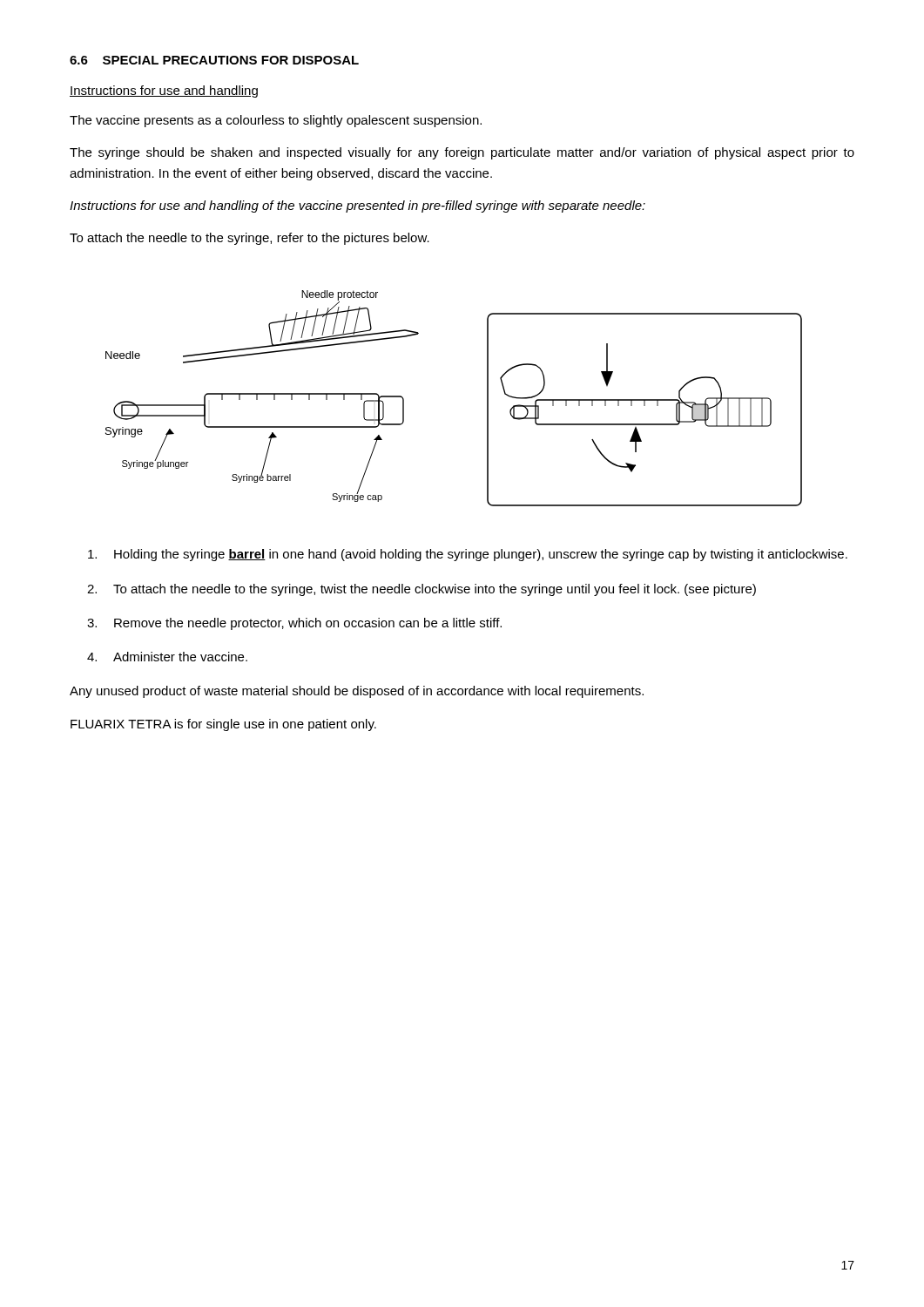Locate the element starting "The syringe should be shaken"
The image size is (924, 1307).
tap(462, 162)
